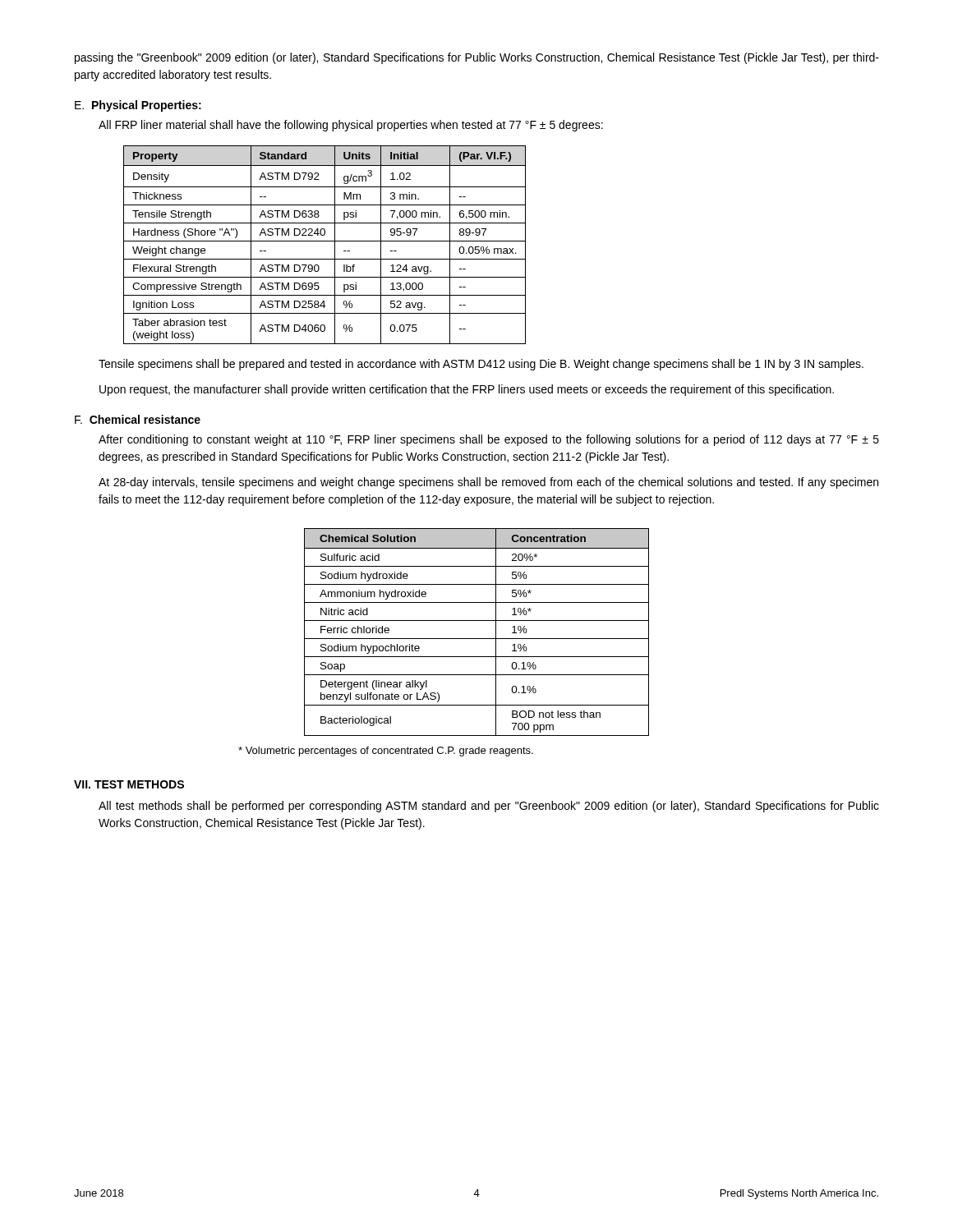Locate the table with the text "Sodium hydroxide"
Screen dimensions: 1232x953
[476, 628]
